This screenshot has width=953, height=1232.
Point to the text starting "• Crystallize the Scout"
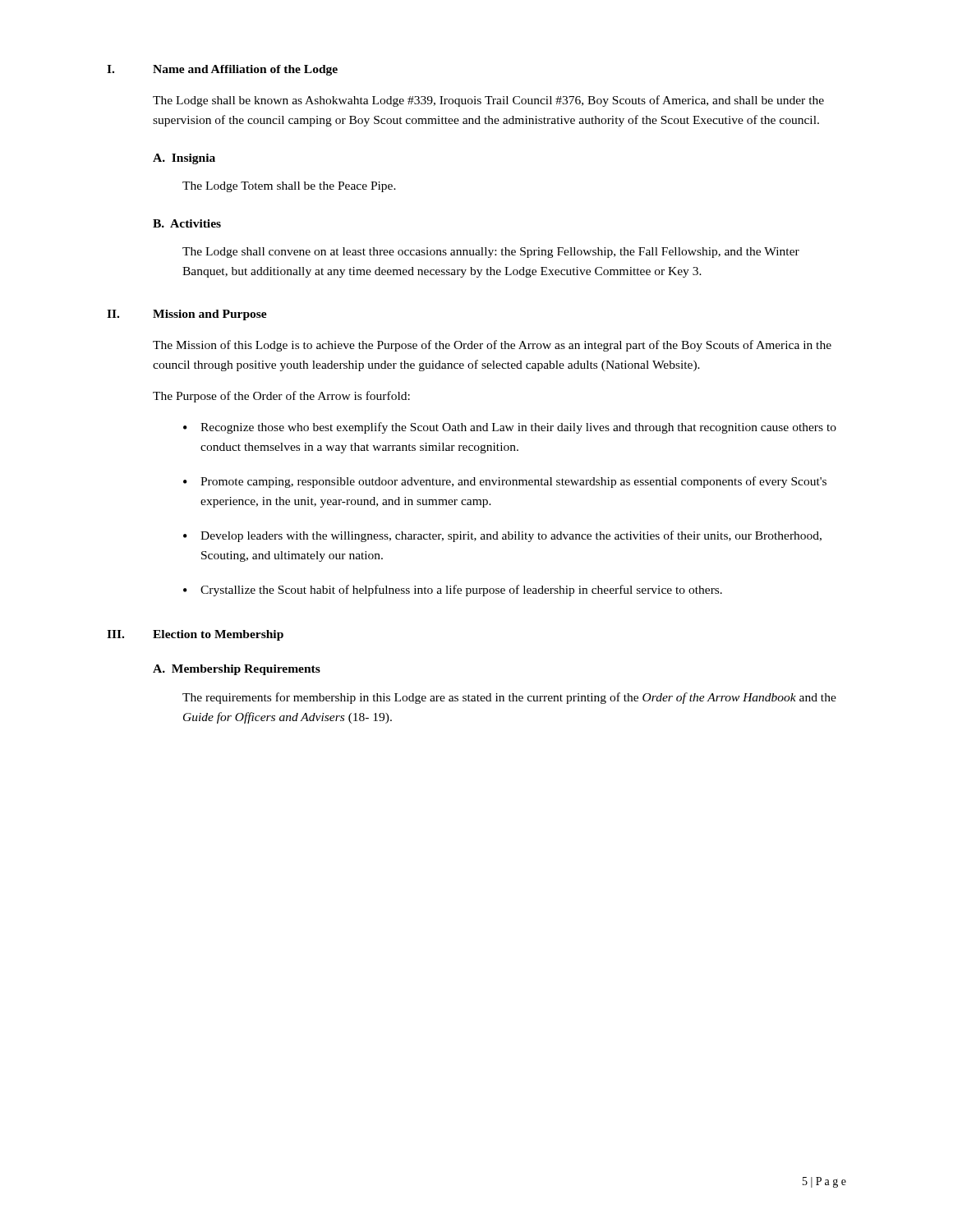(514, 591)
